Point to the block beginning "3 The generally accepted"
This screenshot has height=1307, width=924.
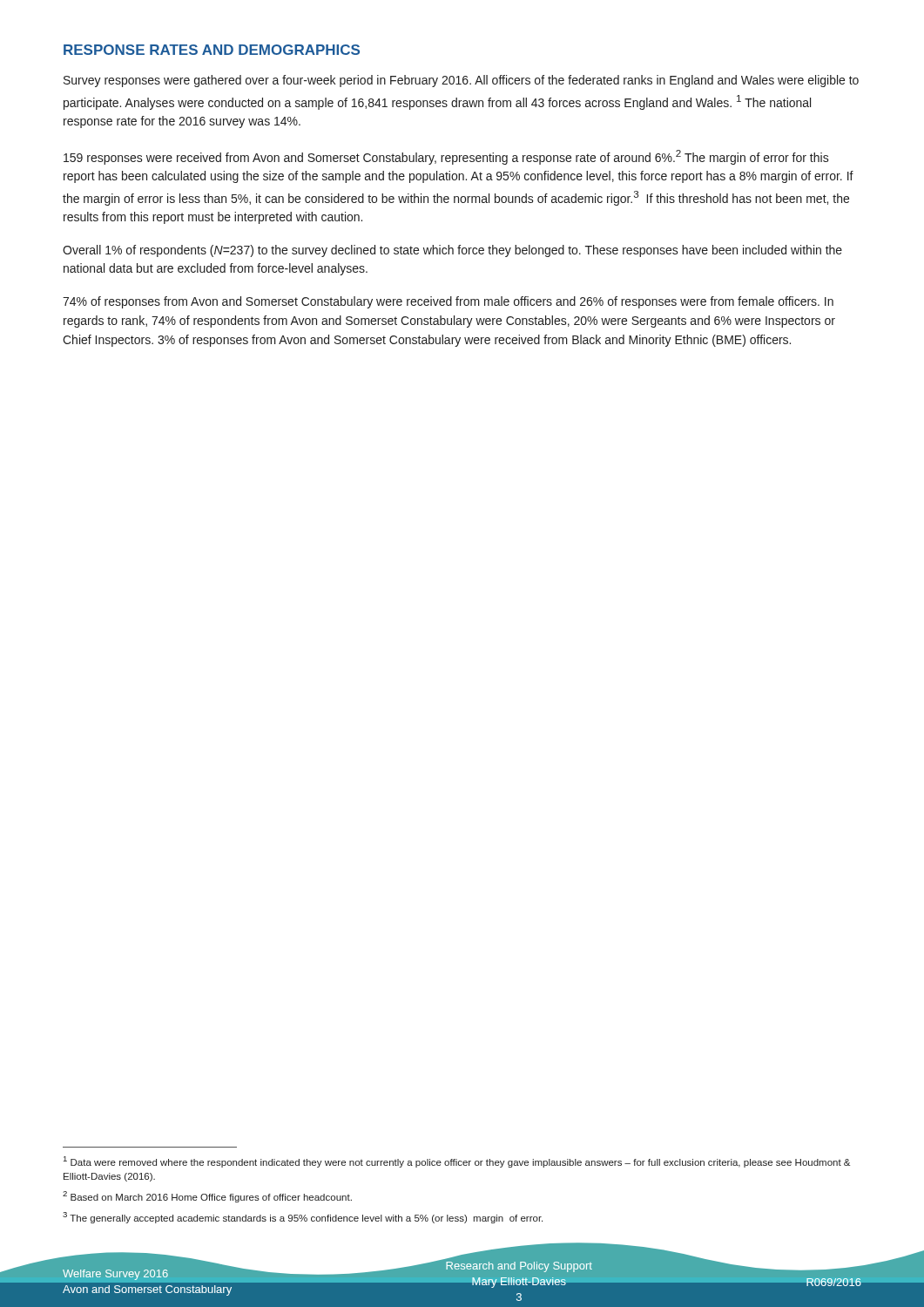click(303, 1216)
